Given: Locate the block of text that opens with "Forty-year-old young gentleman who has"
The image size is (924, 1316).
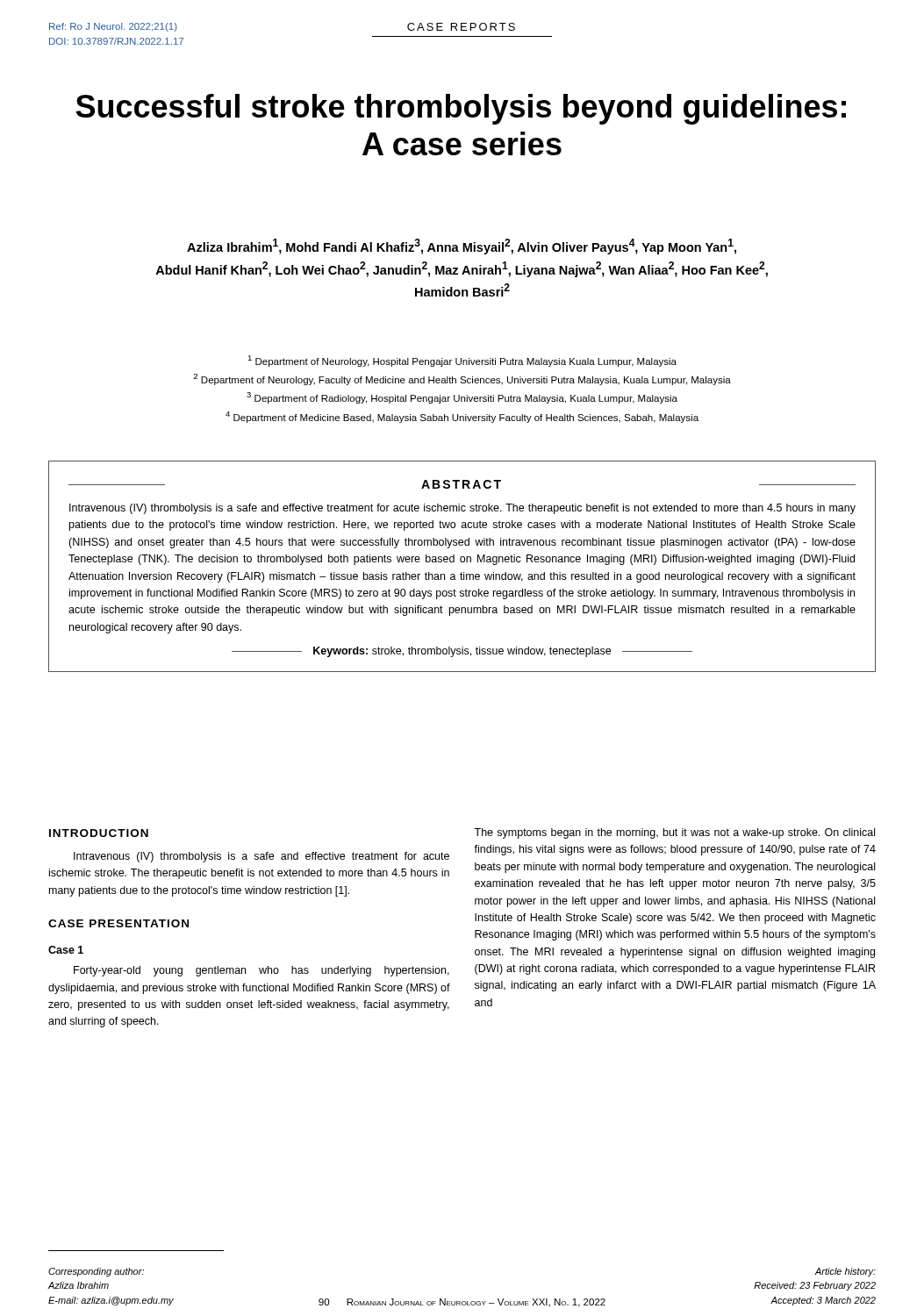Looking at the screenshot, I should click(x=249, y=996).
